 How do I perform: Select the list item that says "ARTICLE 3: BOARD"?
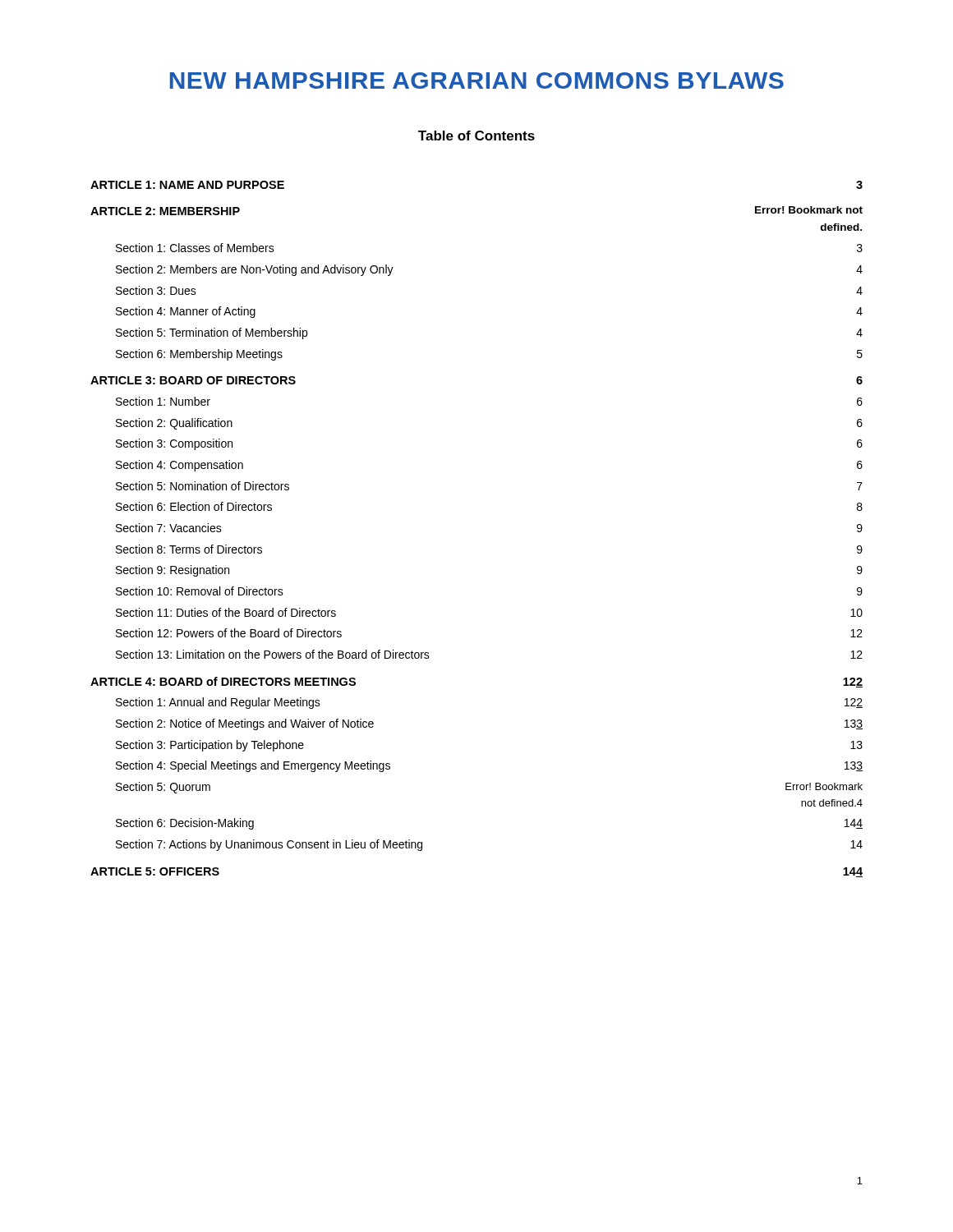(x=190, y=380)
